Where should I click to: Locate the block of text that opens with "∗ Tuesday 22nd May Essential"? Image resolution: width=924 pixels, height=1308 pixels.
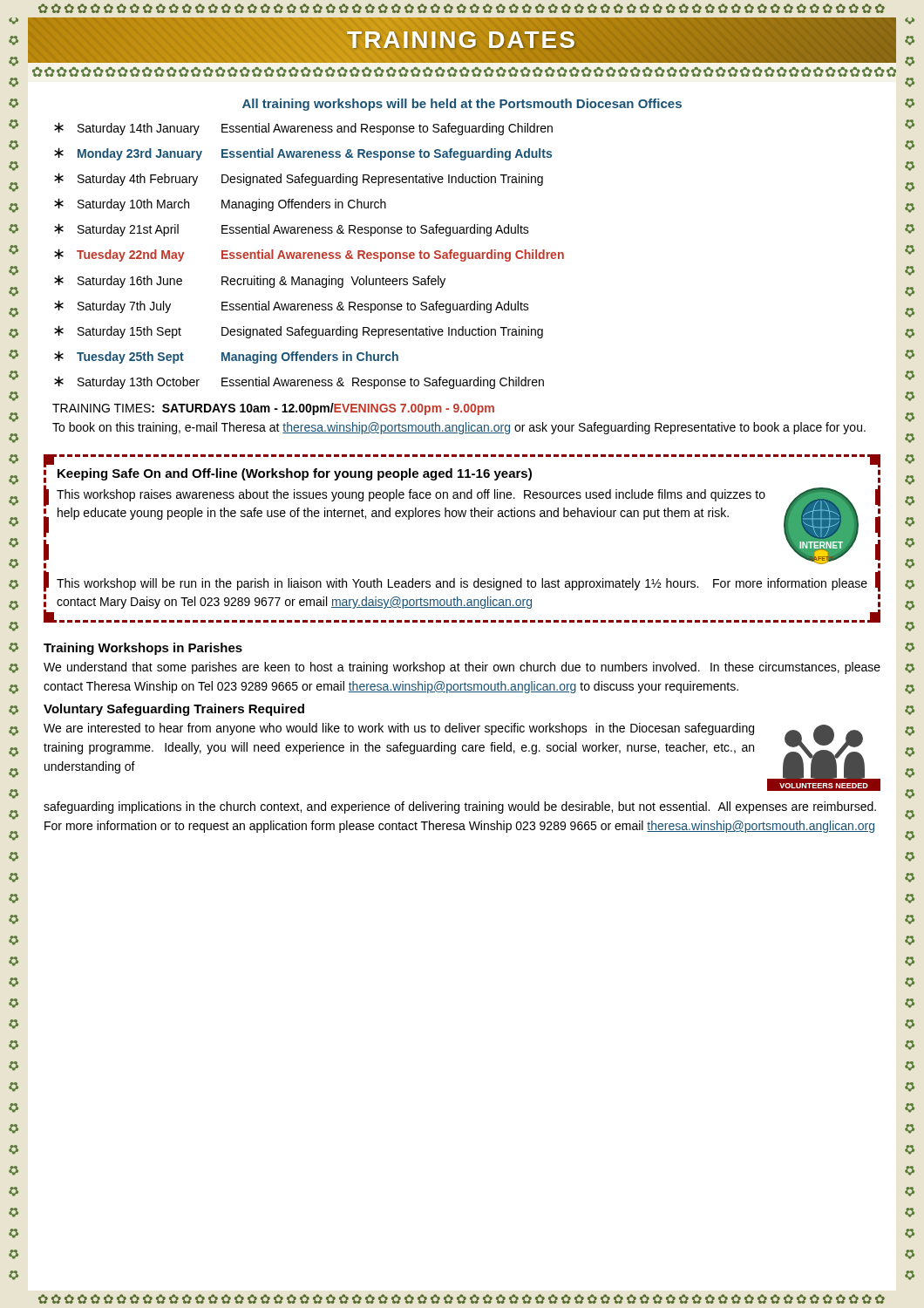pos(308,254)
